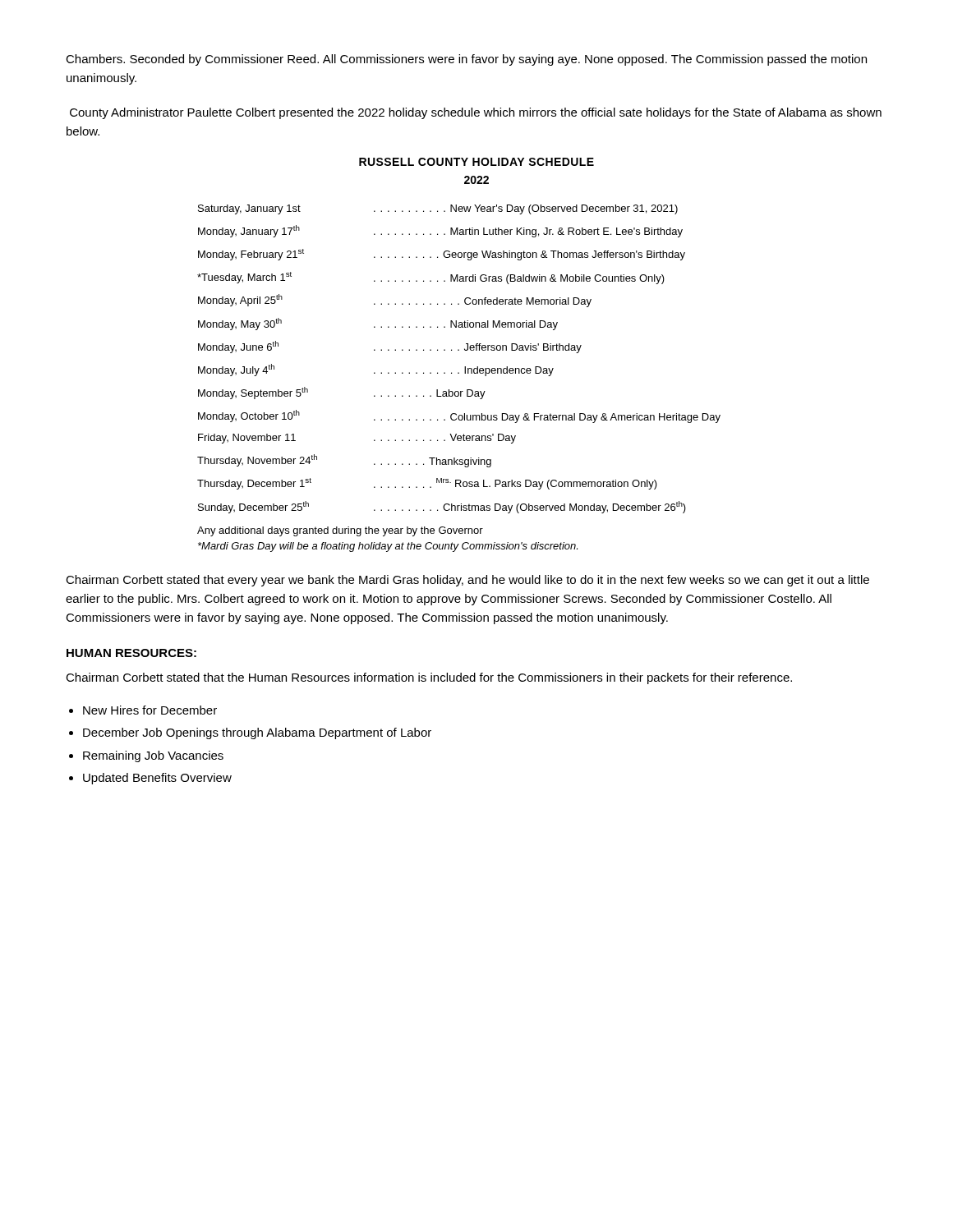The height and width of the screenshot is (1232, 953).
Task: Locate the element starting "RUSSELL COUNTY HOLIDAY SCHEDULE 2022"
Action: pyautogui.click(x=476, y=171)
